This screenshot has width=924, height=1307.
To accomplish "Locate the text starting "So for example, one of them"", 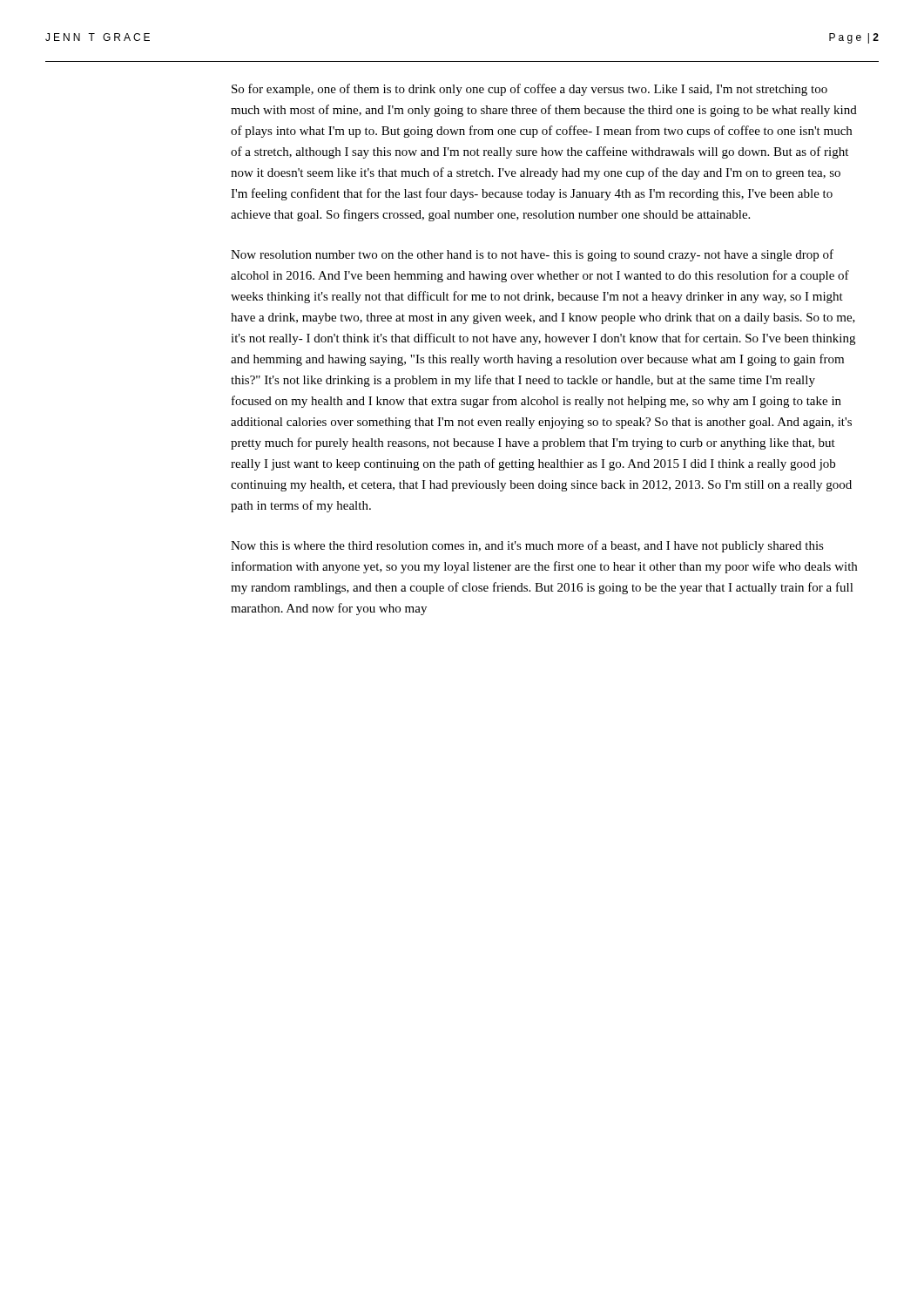I will click(x=544, y=152).
